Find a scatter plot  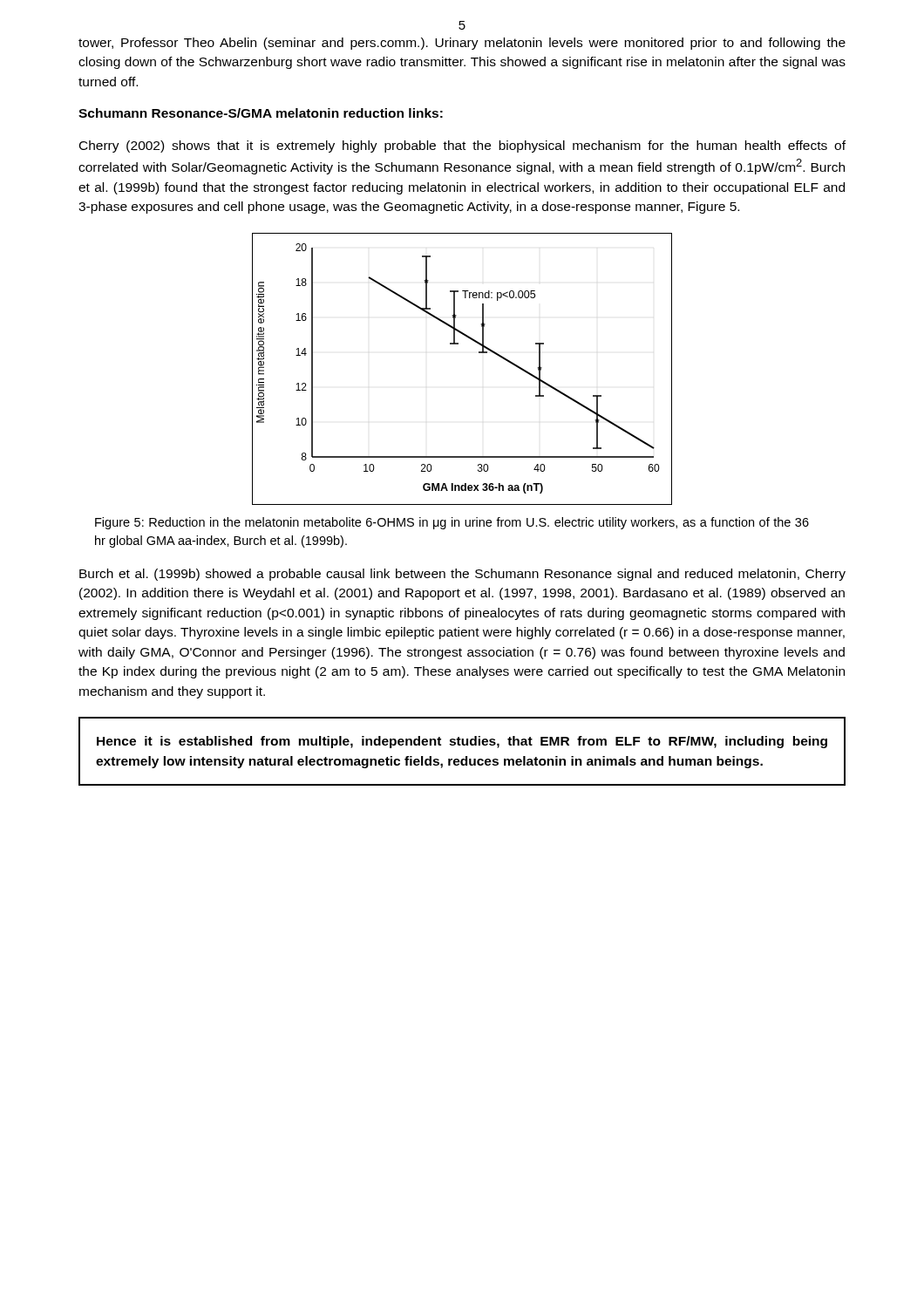[462, 369]
